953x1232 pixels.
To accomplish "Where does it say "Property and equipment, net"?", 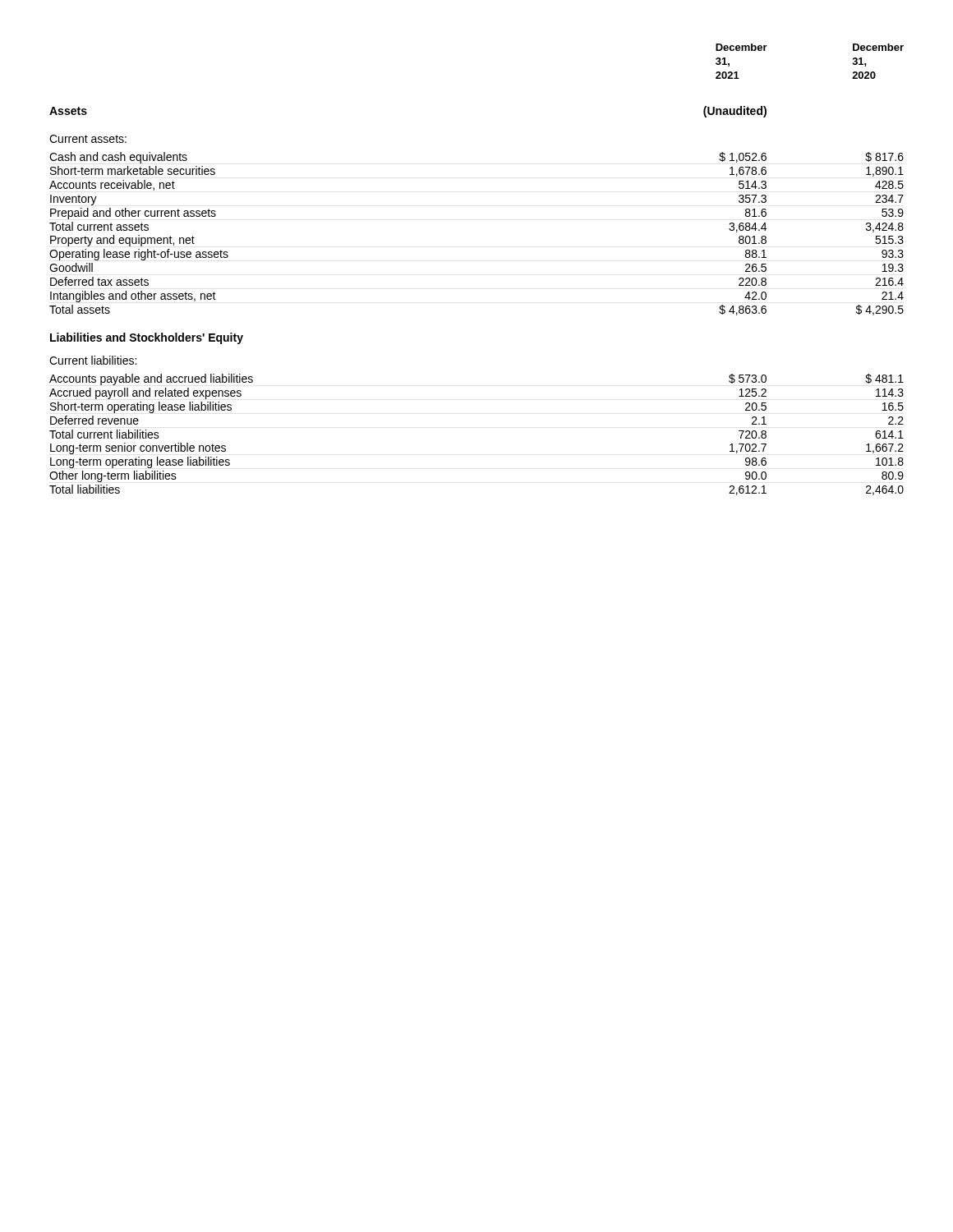I will tap(122, 240).
